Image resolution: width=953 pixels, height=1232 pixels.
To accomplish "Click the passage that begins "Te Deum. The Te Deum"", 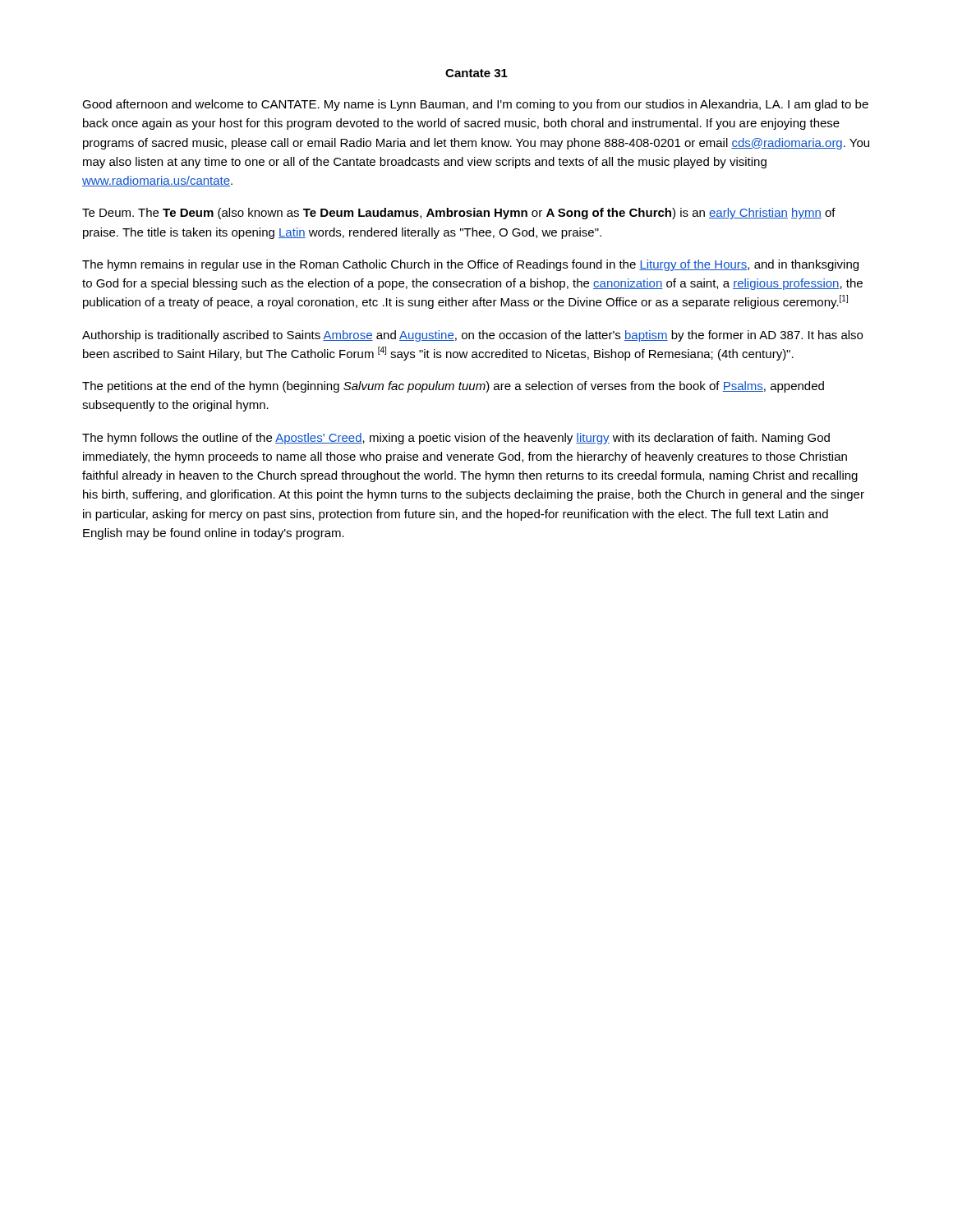I will point(459,222).
